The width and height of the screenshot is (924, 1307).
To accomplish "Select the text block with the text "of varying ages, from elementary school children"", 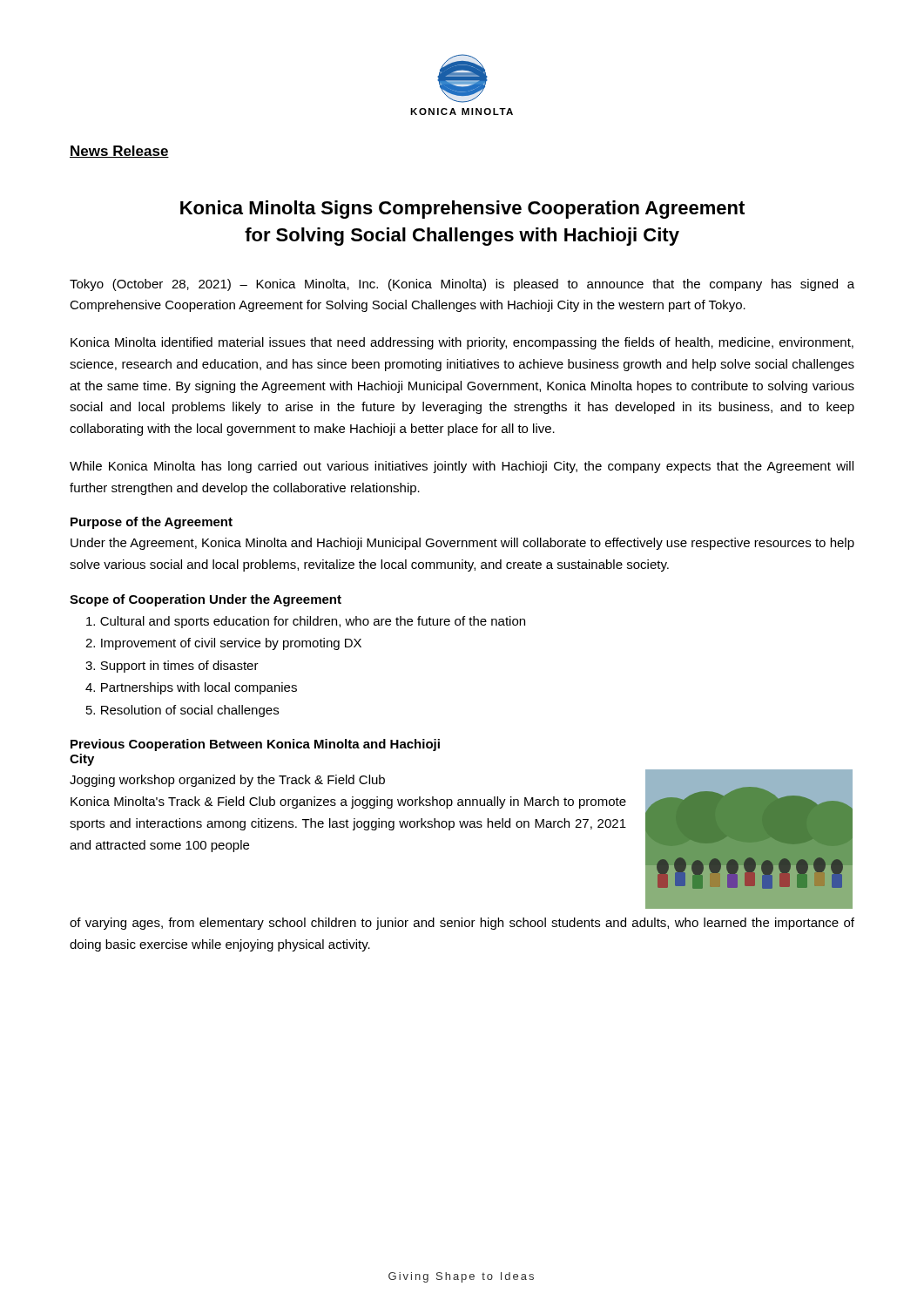I will tap(462, 933).
